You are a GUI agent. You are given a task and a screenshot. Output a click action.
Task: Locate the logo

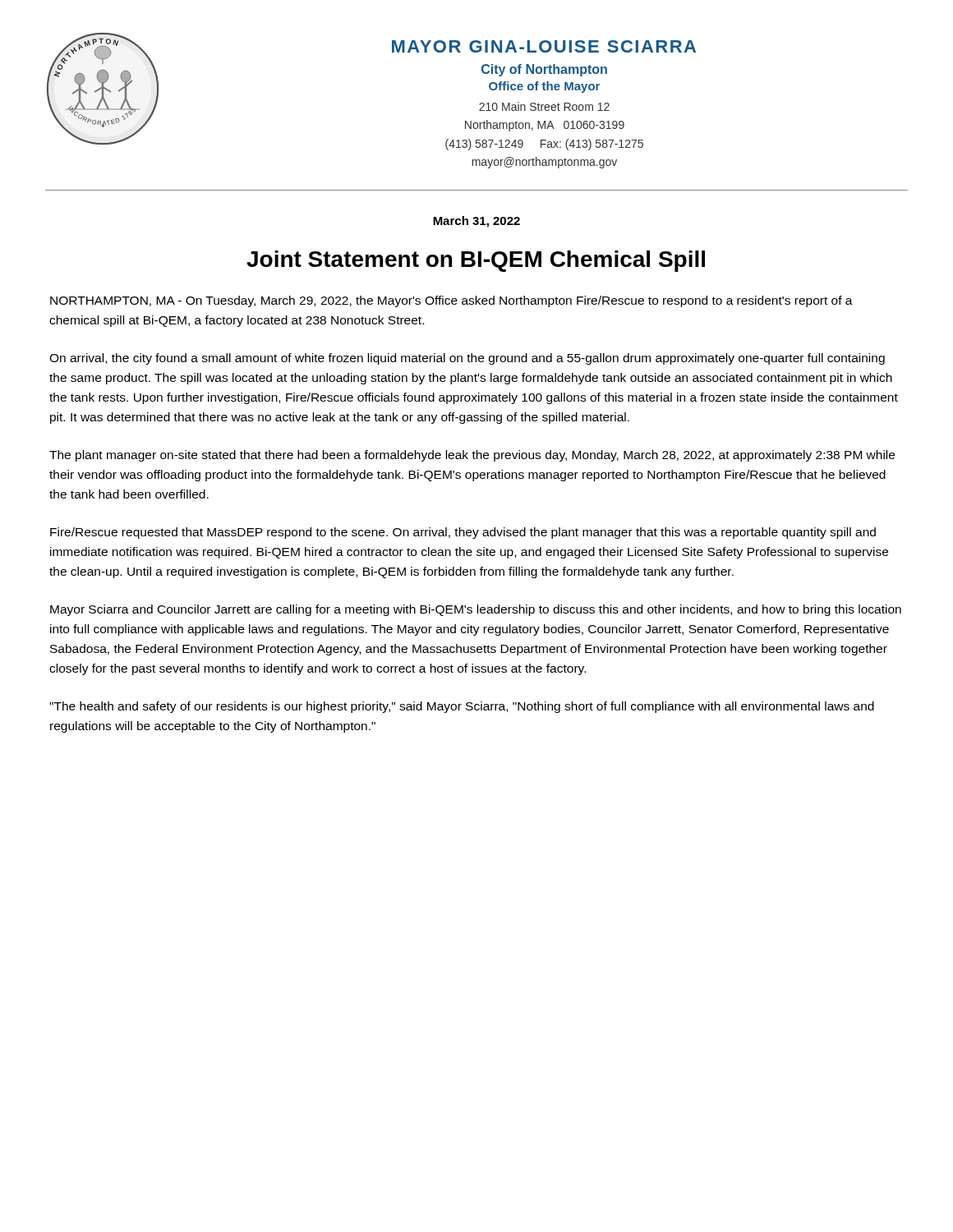(x=103, y=90)
